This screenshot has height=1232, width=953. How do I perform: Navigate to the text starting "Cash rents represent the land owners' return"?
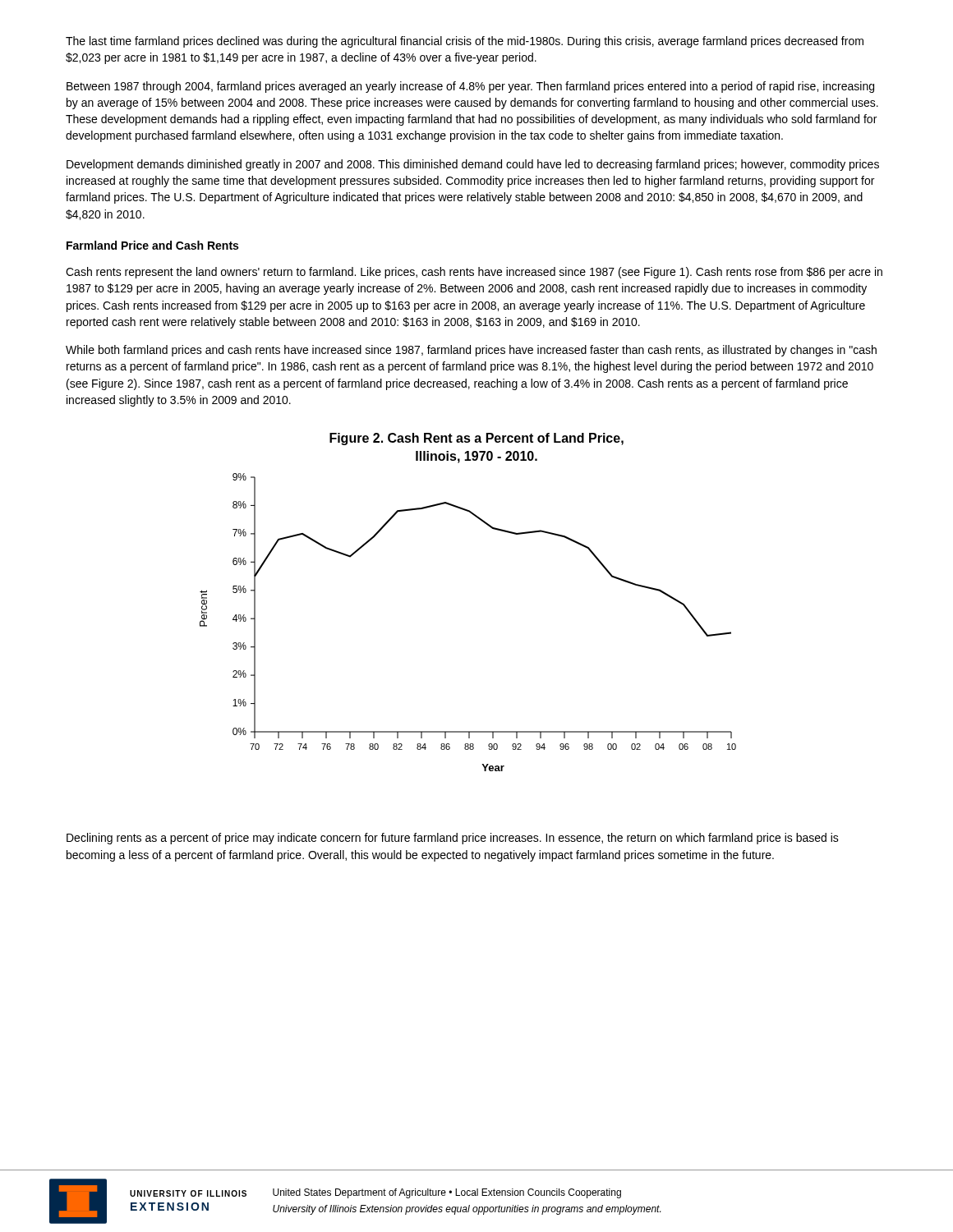pos(474,297)
